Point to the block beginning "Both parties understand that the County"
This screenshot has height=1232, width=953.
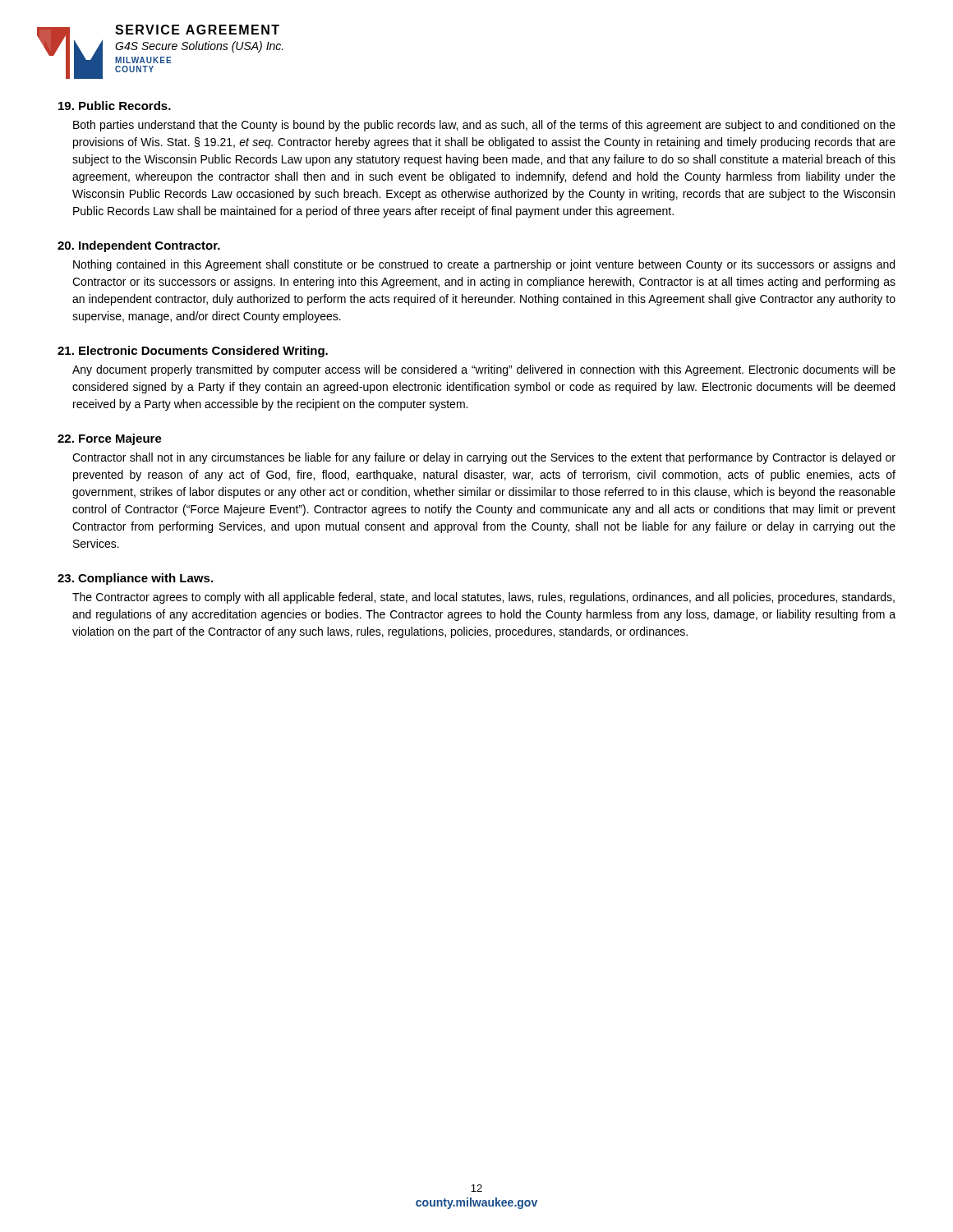(x=484, y=168)
